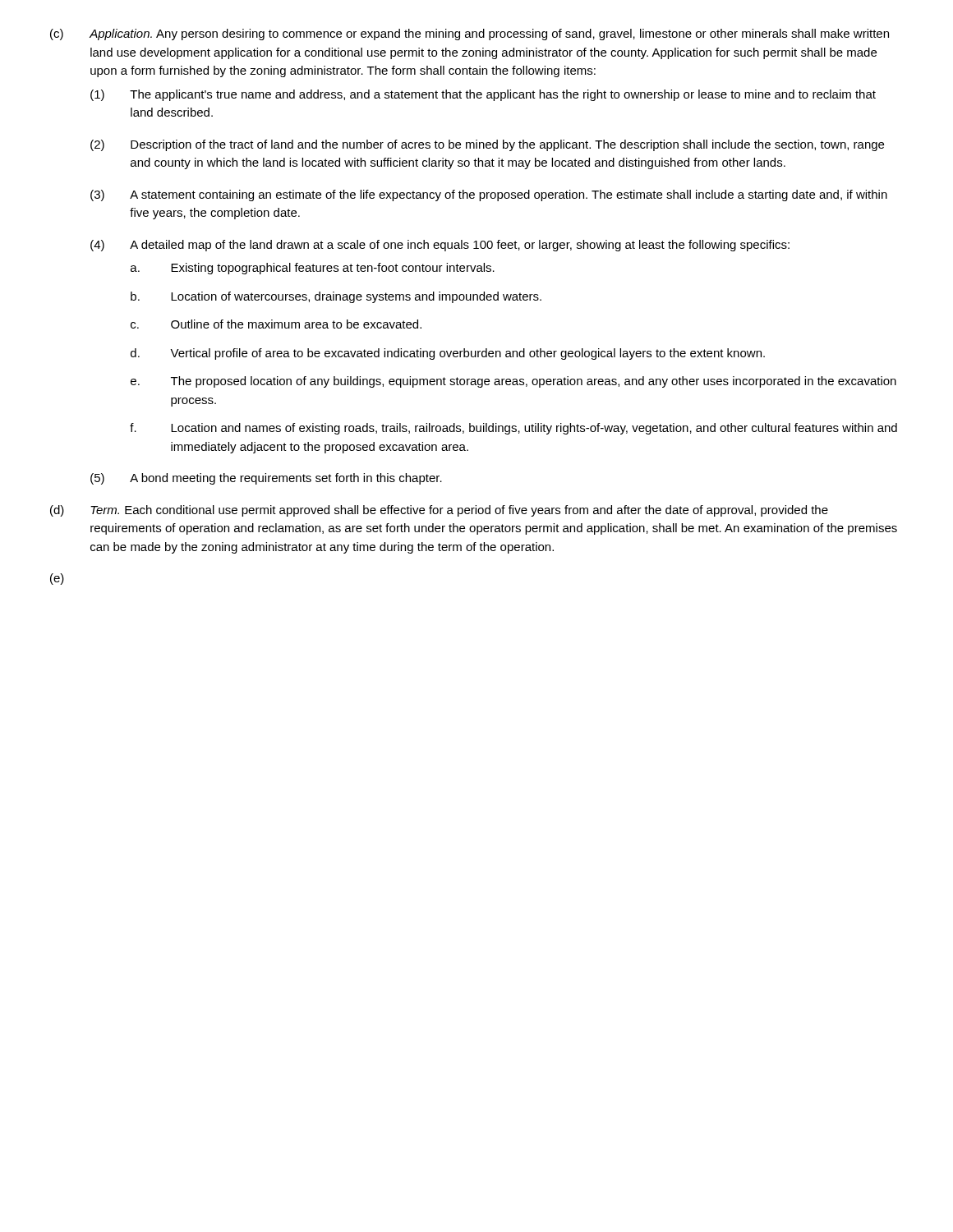Find the text starting "A bond meeting"
953x1232 pixels.
(286, 478)
